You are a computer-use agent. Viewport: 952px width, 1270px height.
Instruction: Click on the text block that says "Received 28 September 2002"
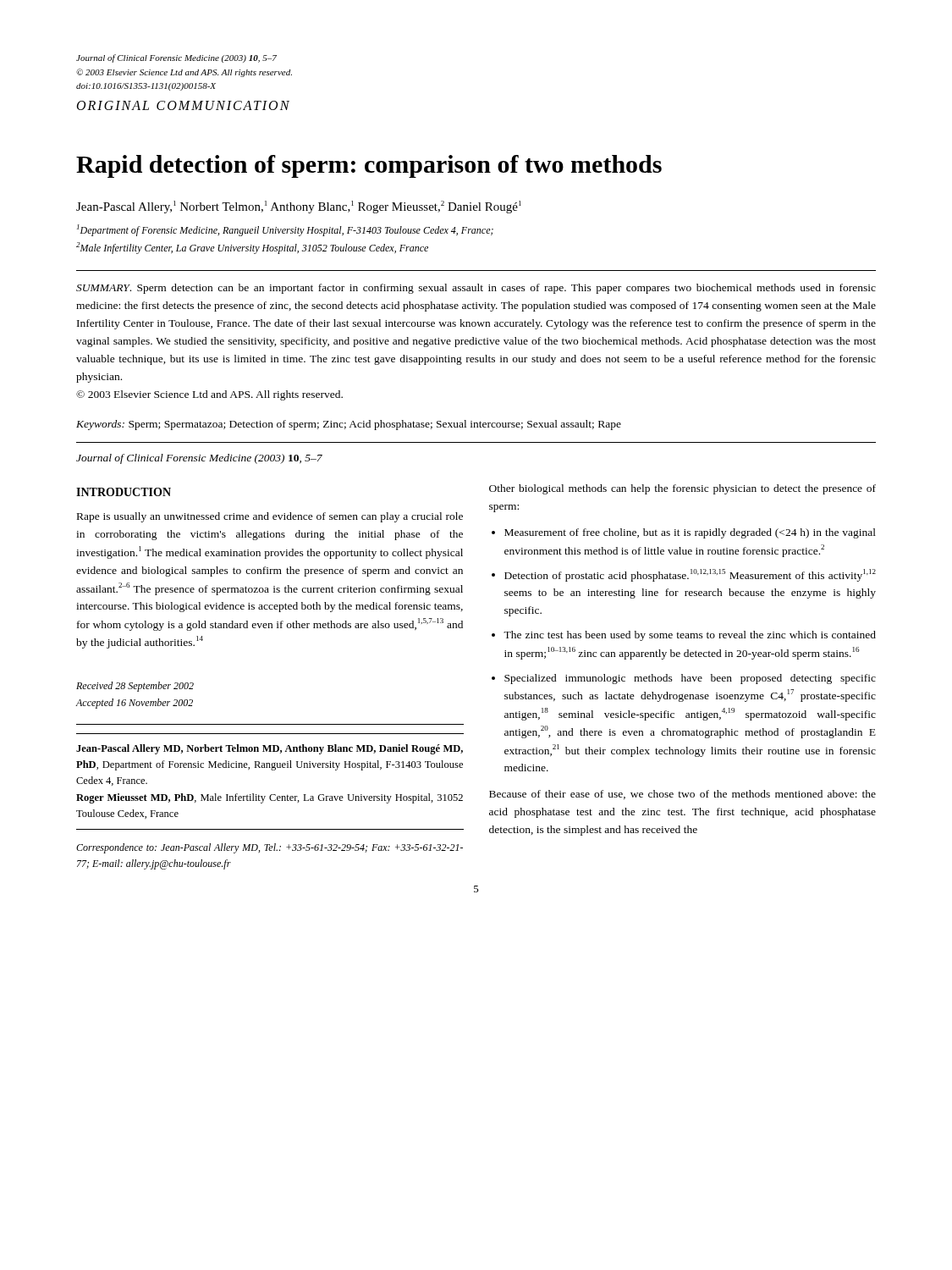[135, 694]
